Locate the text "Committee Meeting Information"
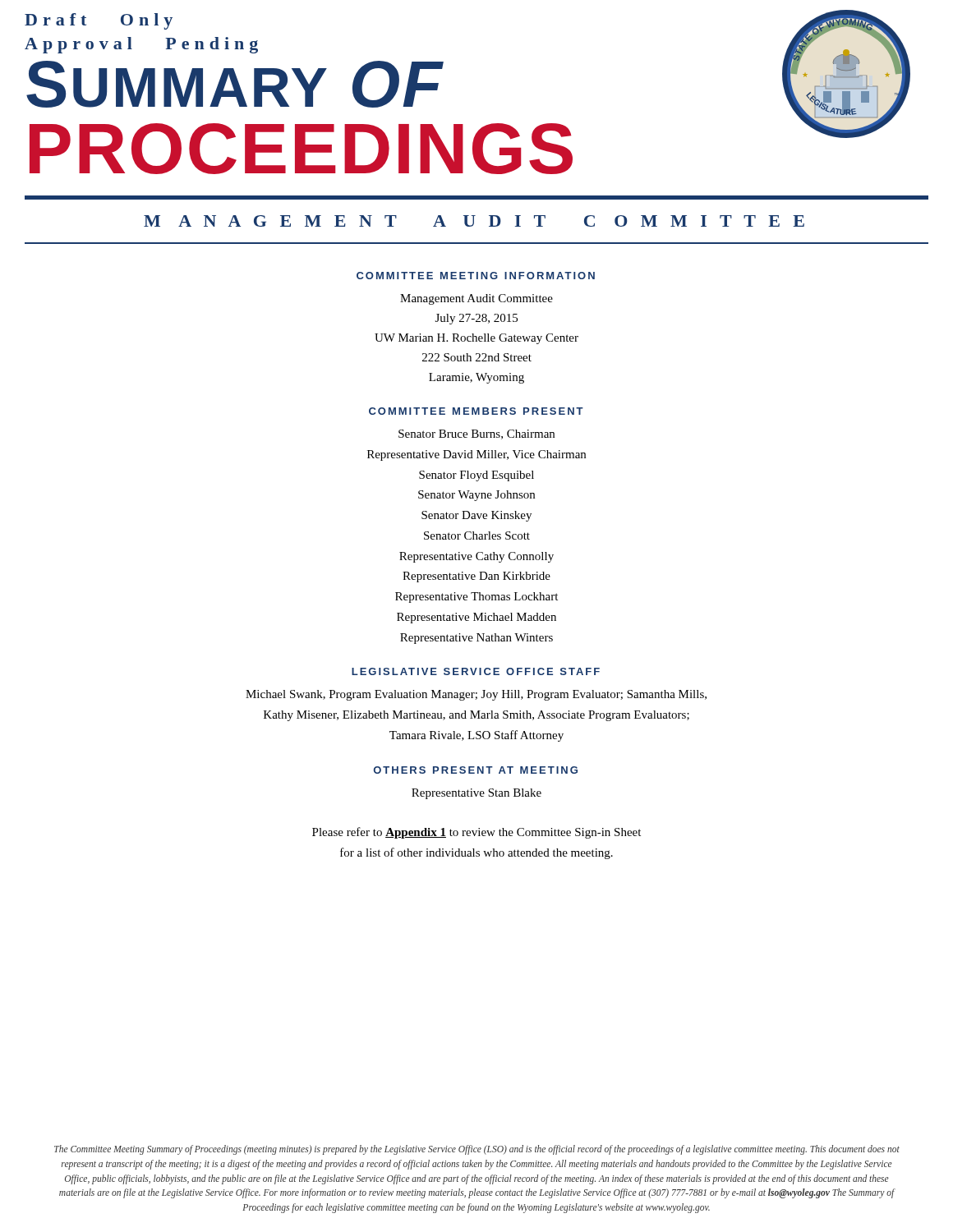The height and width of the screenshot is (1232, 953). tap(476, 276)
